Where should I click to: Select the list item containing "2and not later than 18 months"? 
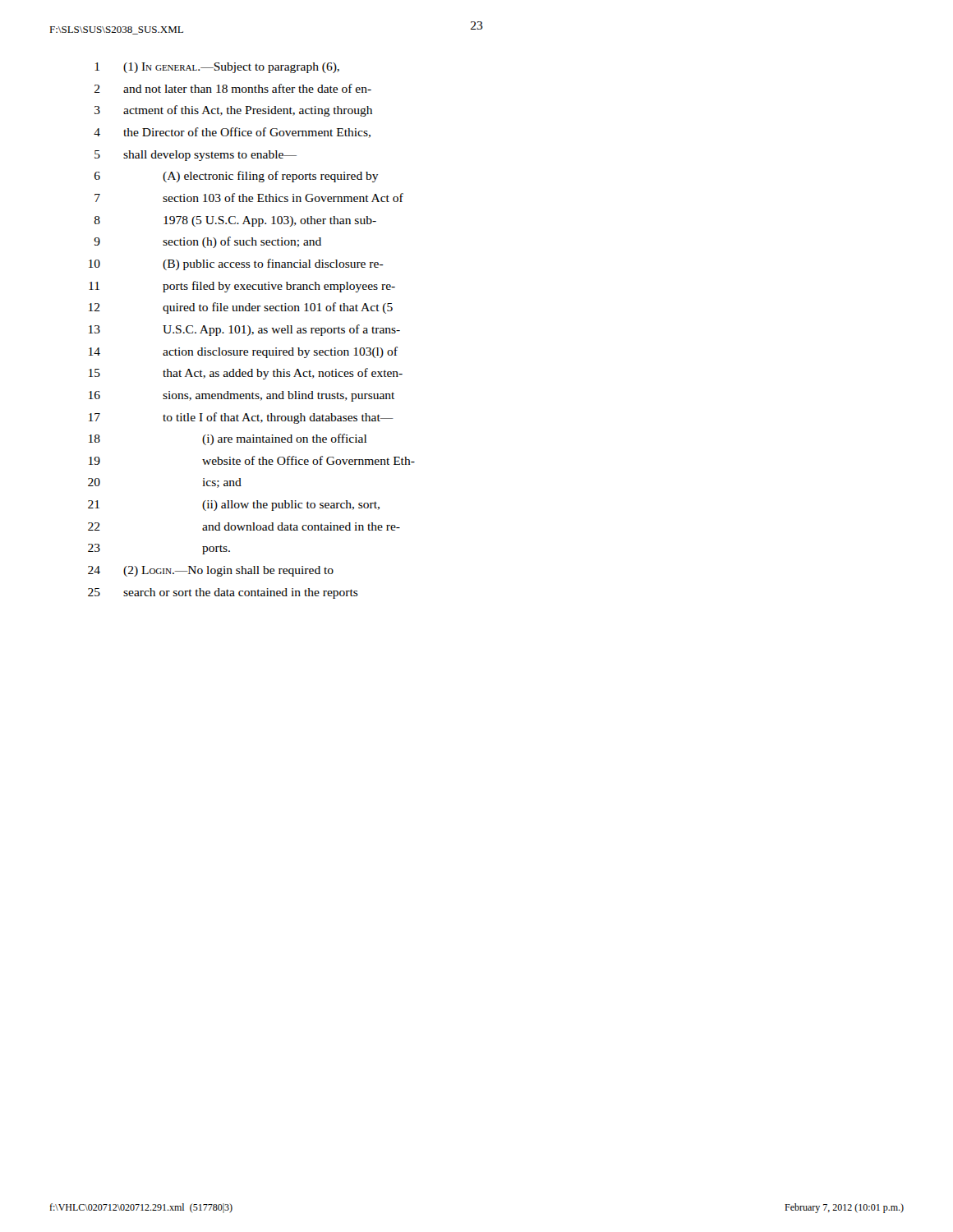[233, 88]
